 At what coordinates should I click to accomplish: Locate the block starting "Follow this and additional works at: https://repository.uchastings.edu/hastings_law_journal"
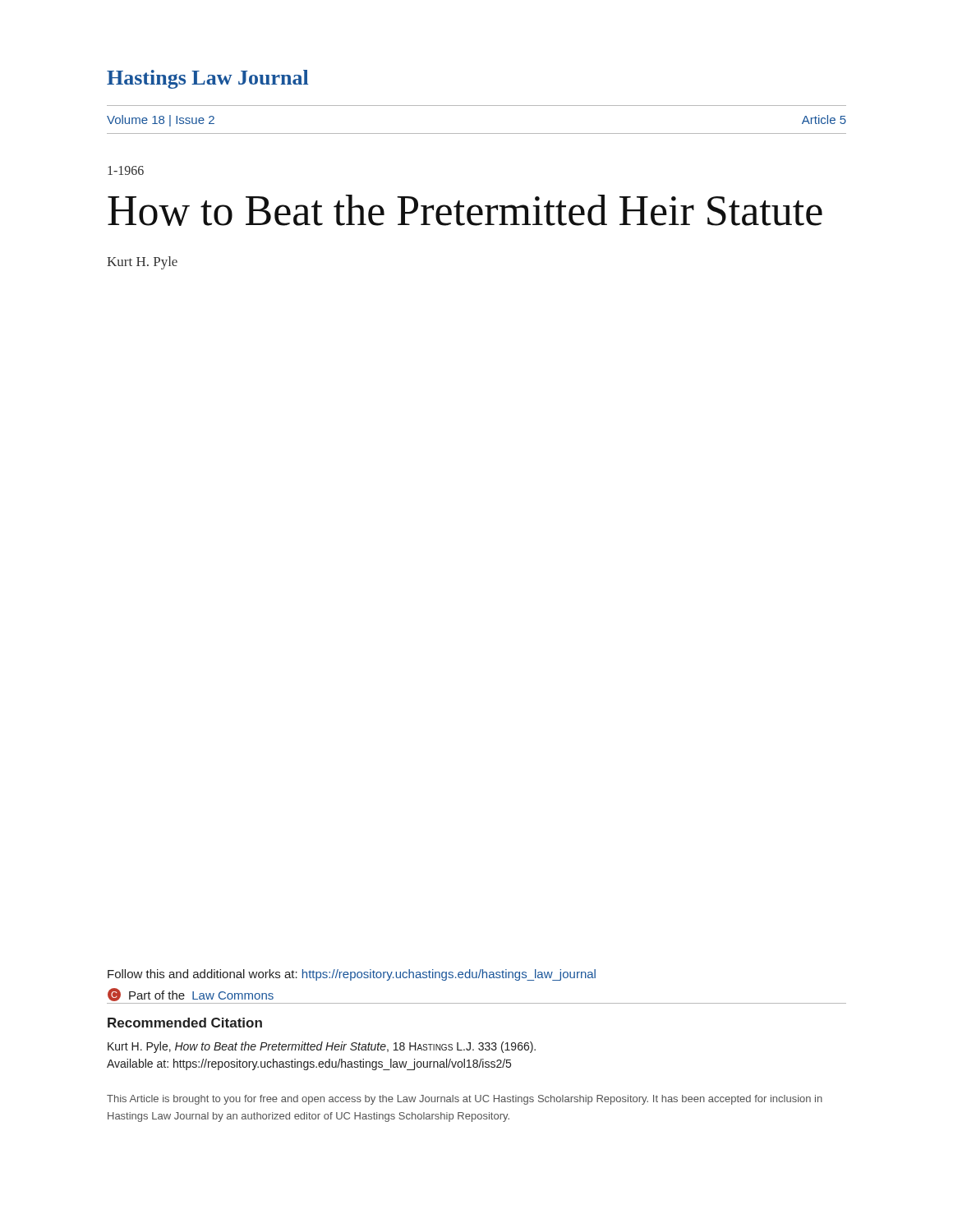point(476,983)
